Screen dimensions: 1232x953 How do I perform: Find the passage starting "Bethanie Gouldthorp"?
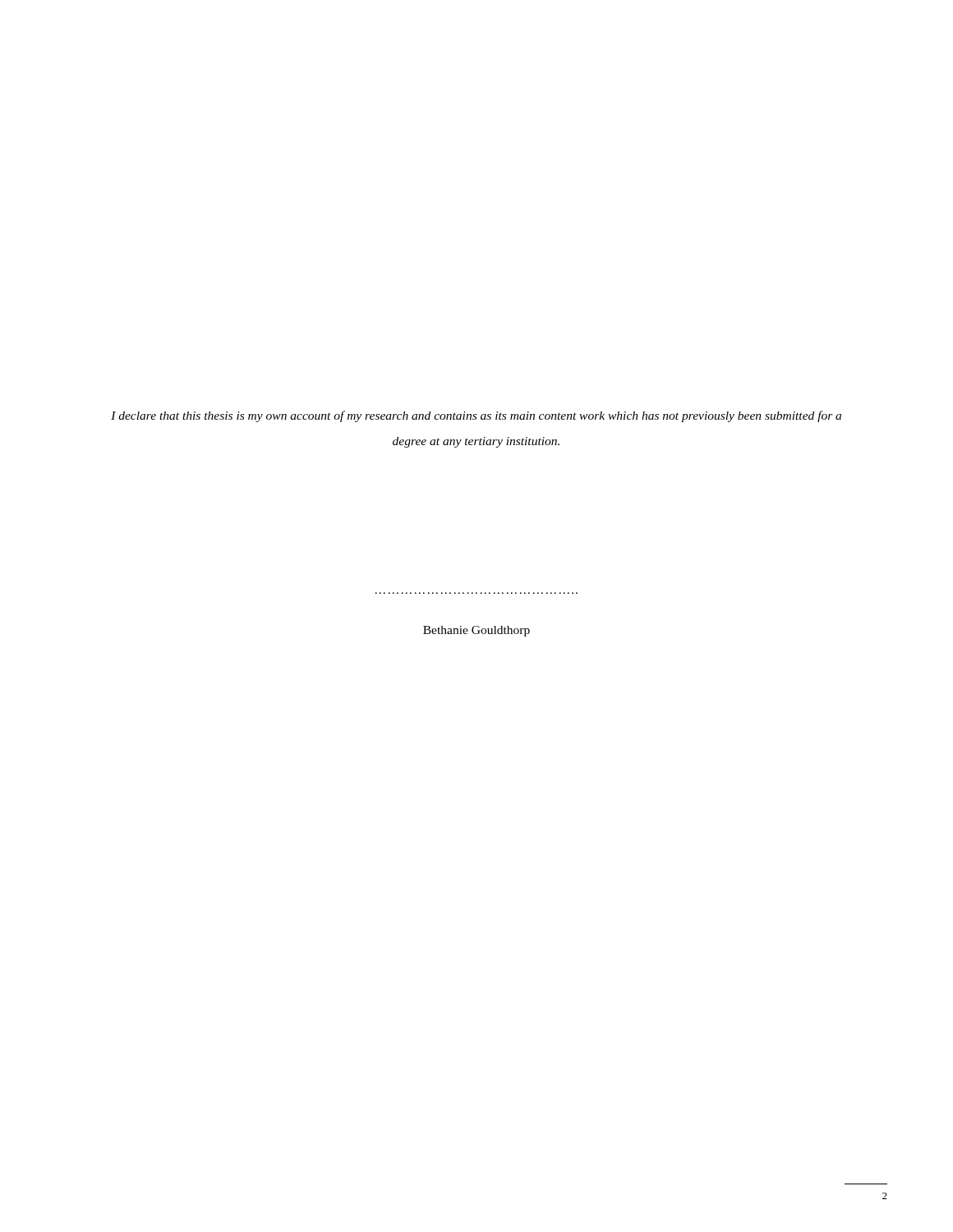click(476, 630)
